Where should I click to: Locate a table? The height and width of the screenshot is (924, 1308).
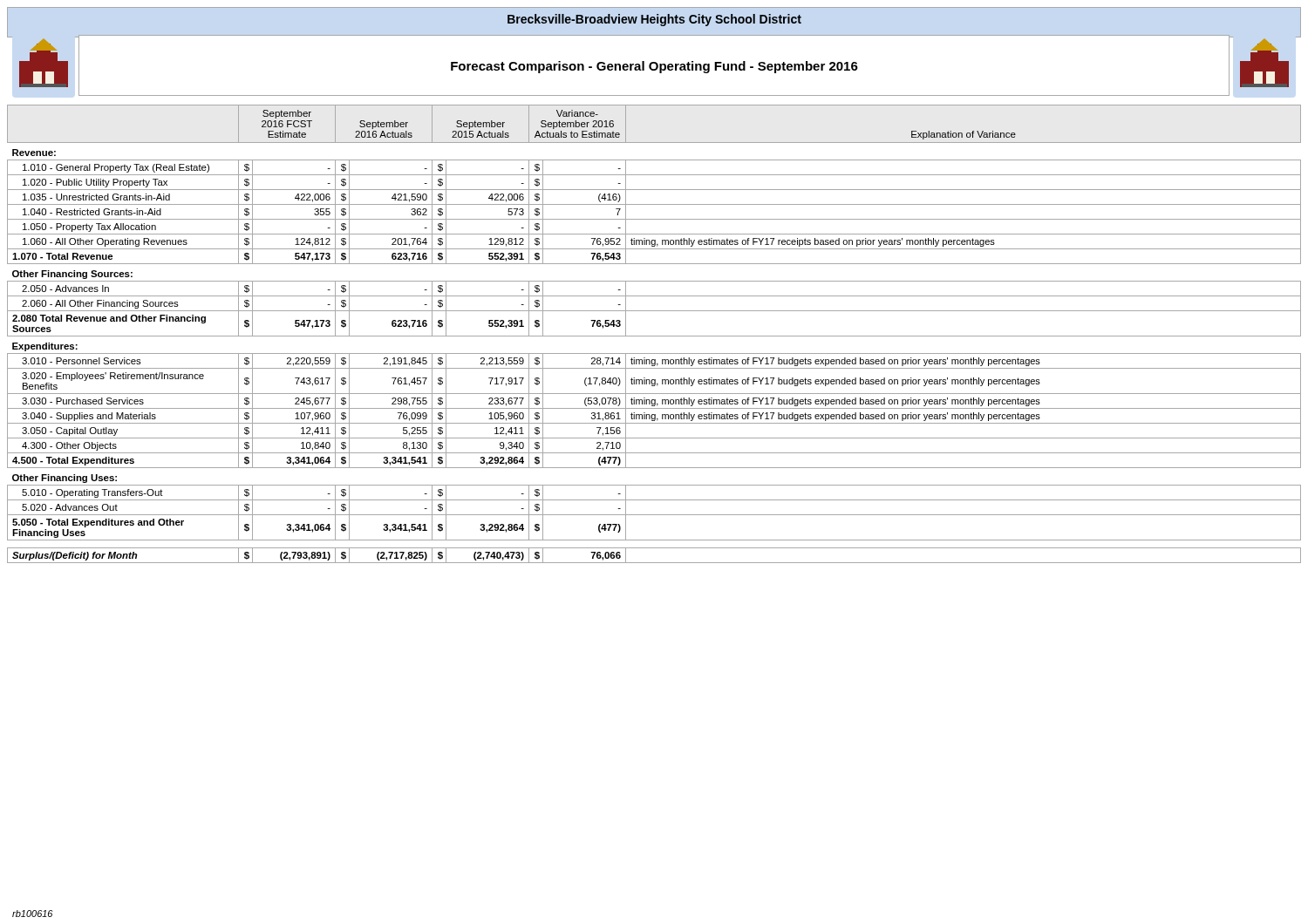[654, 501]
